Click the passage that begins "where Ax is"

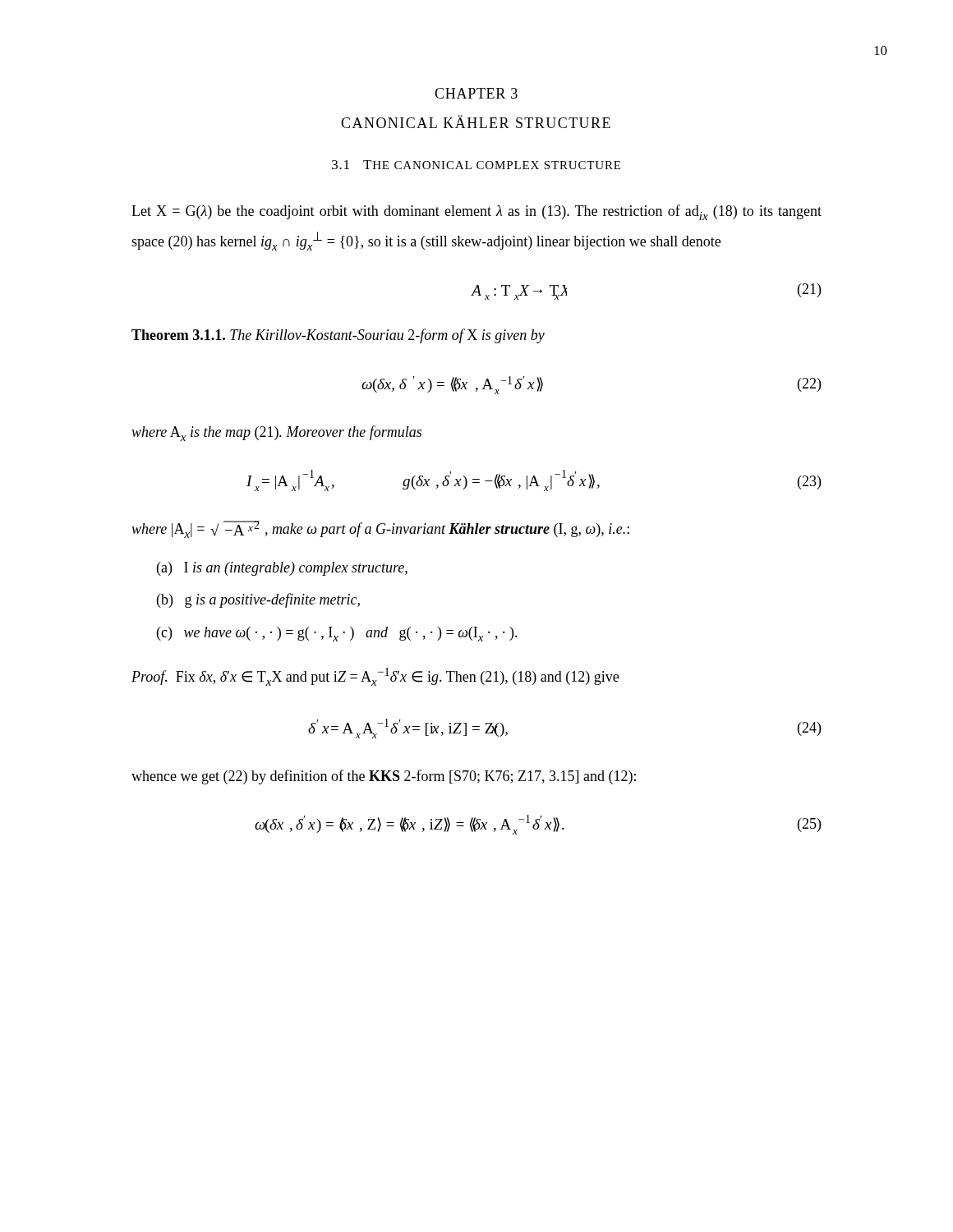277,433
